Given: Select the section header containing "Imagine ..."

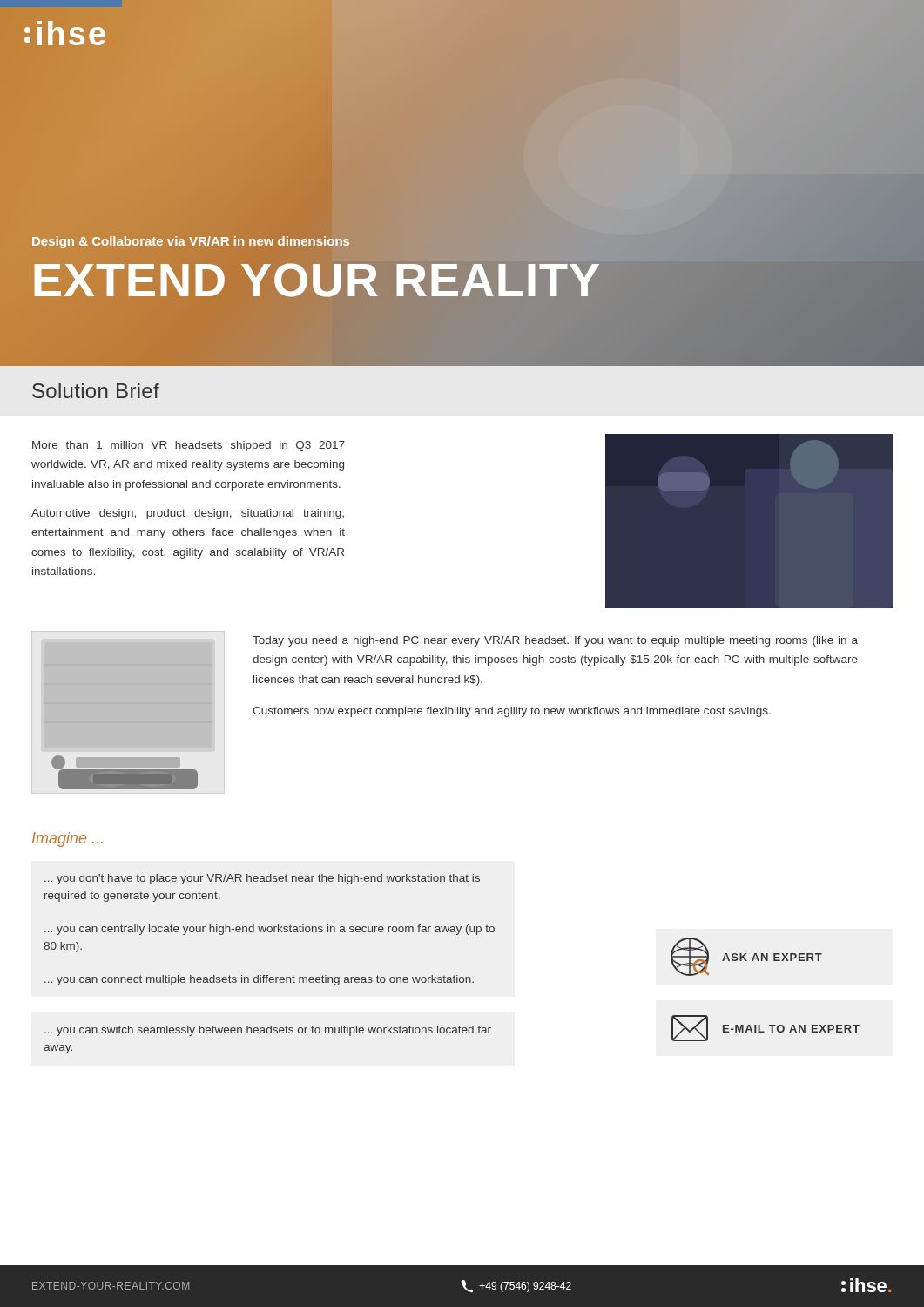Looking at the screenshot, I should coord(68,838).
